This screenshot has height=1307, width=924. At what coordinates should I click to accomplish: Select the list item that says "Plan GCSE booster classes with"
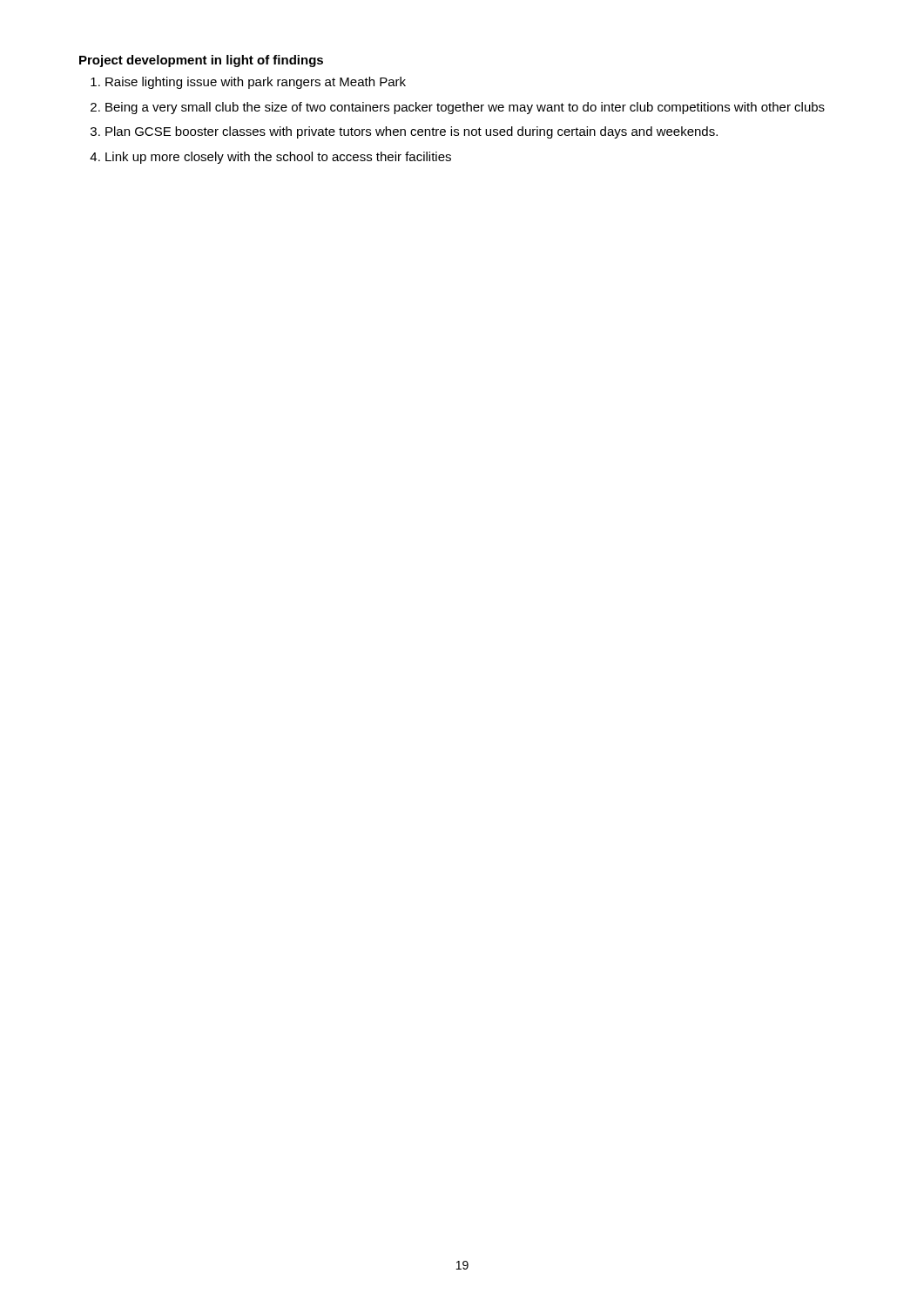[x=412, y=131]
